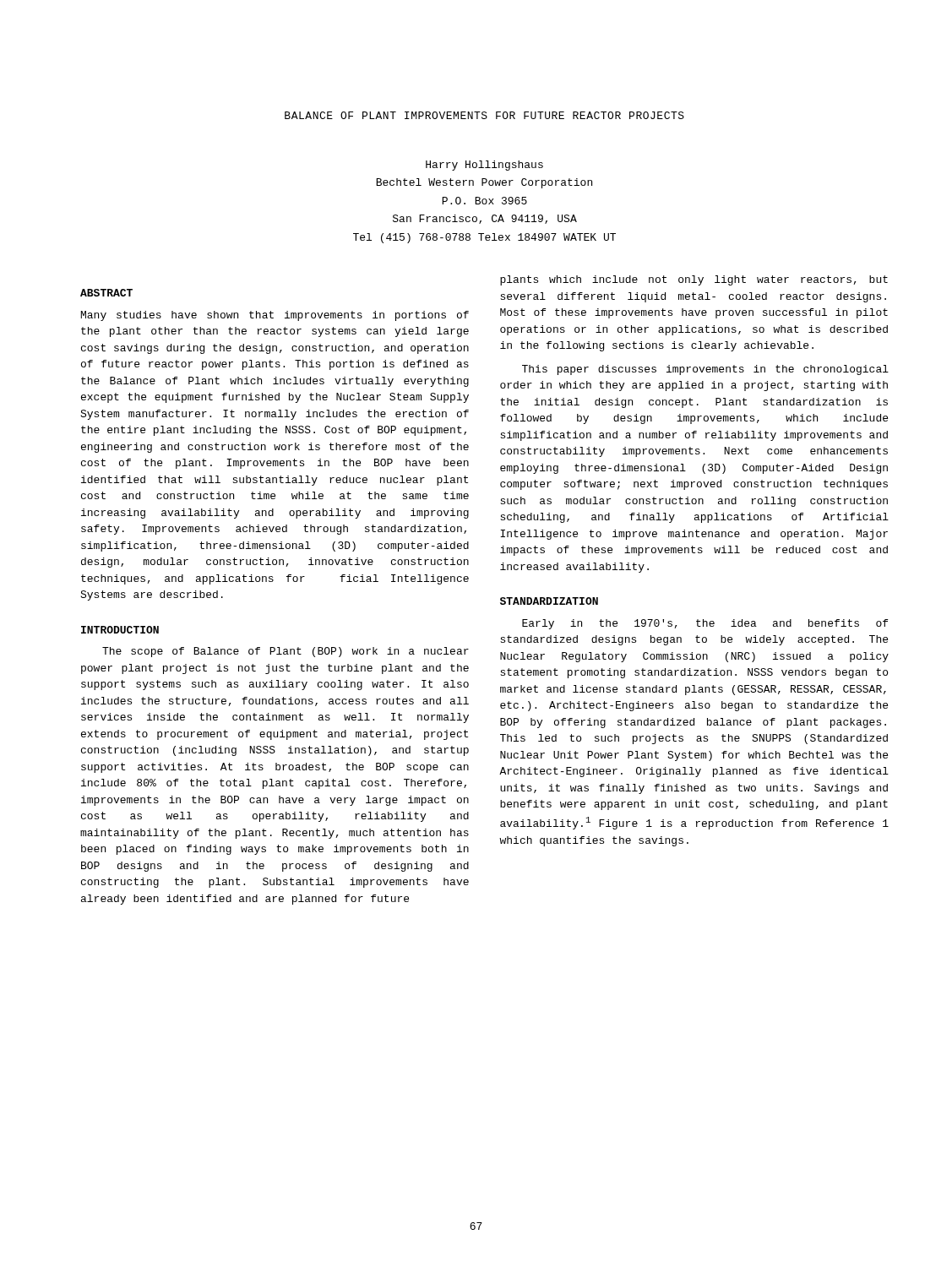Find the block starting "This paper discusses improvements in the"
The width and height of the screenshot is (952, 1267).
click(694, 468)
